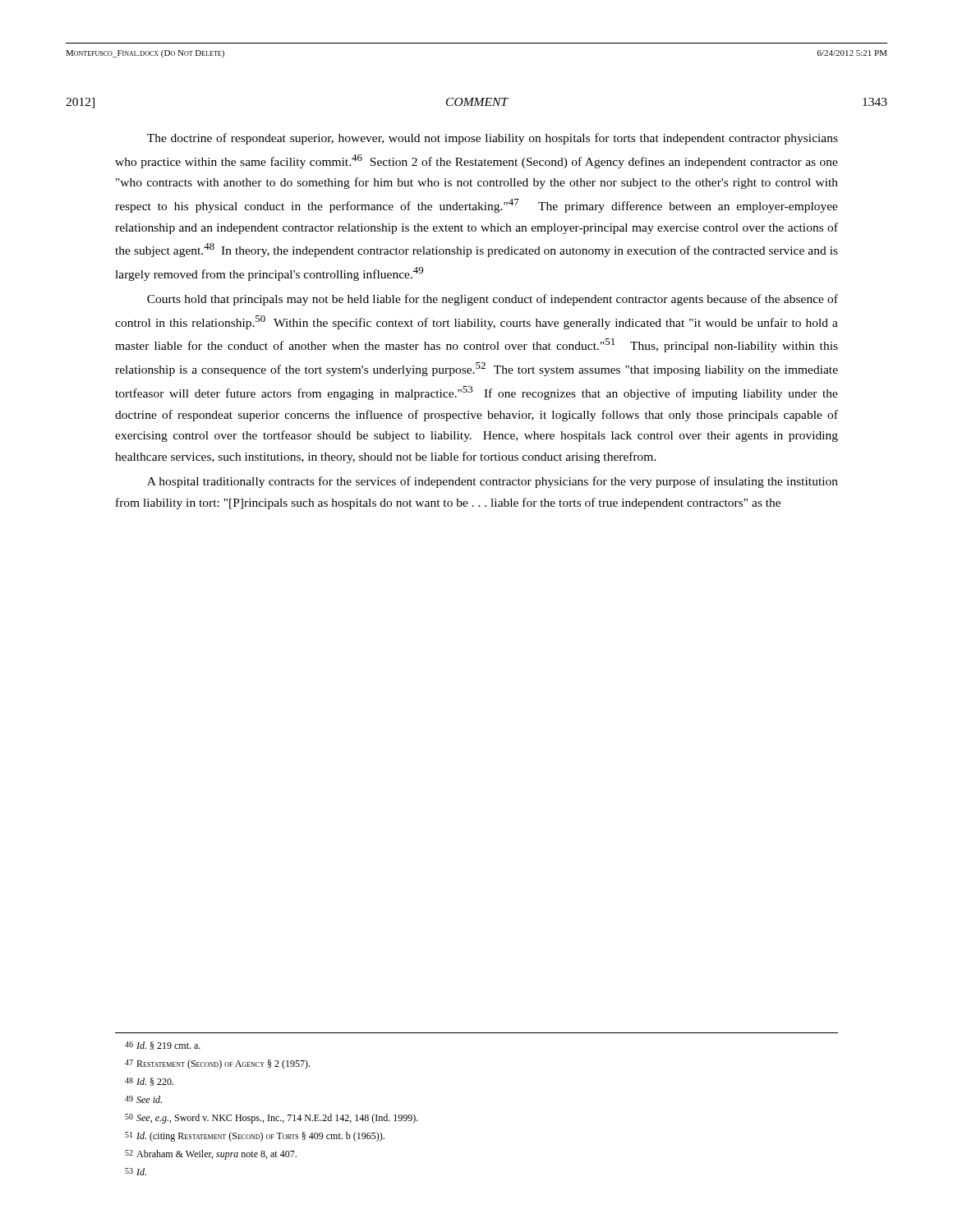Click on the block starting "The doctrine of respondeat superior,"
The height and width of the screenshot is (1232, 953).
point(476,206)
